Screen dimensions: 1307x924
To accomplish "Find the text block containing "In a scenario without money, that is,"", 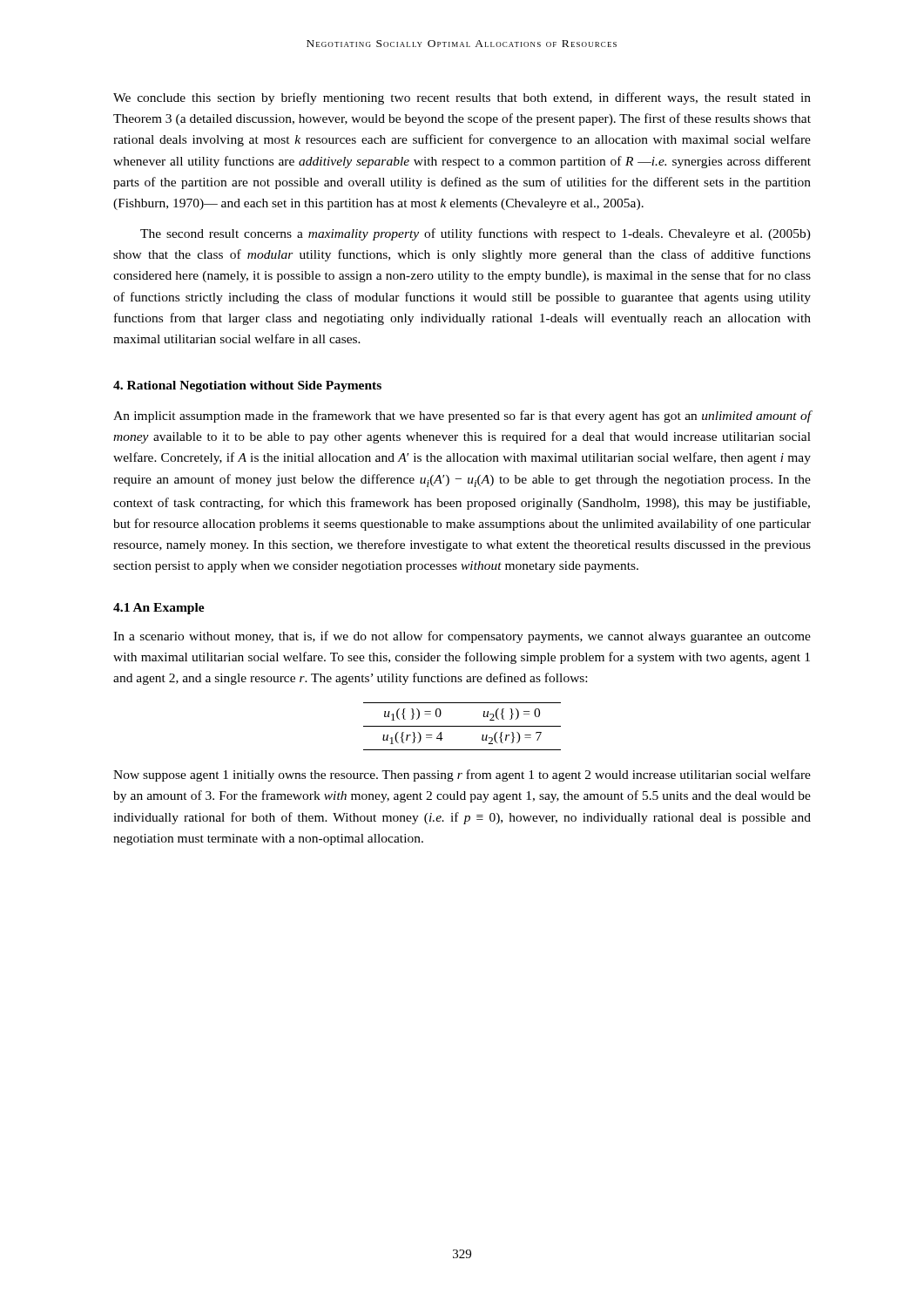I will pyautogui.click(x=462, y=657).
